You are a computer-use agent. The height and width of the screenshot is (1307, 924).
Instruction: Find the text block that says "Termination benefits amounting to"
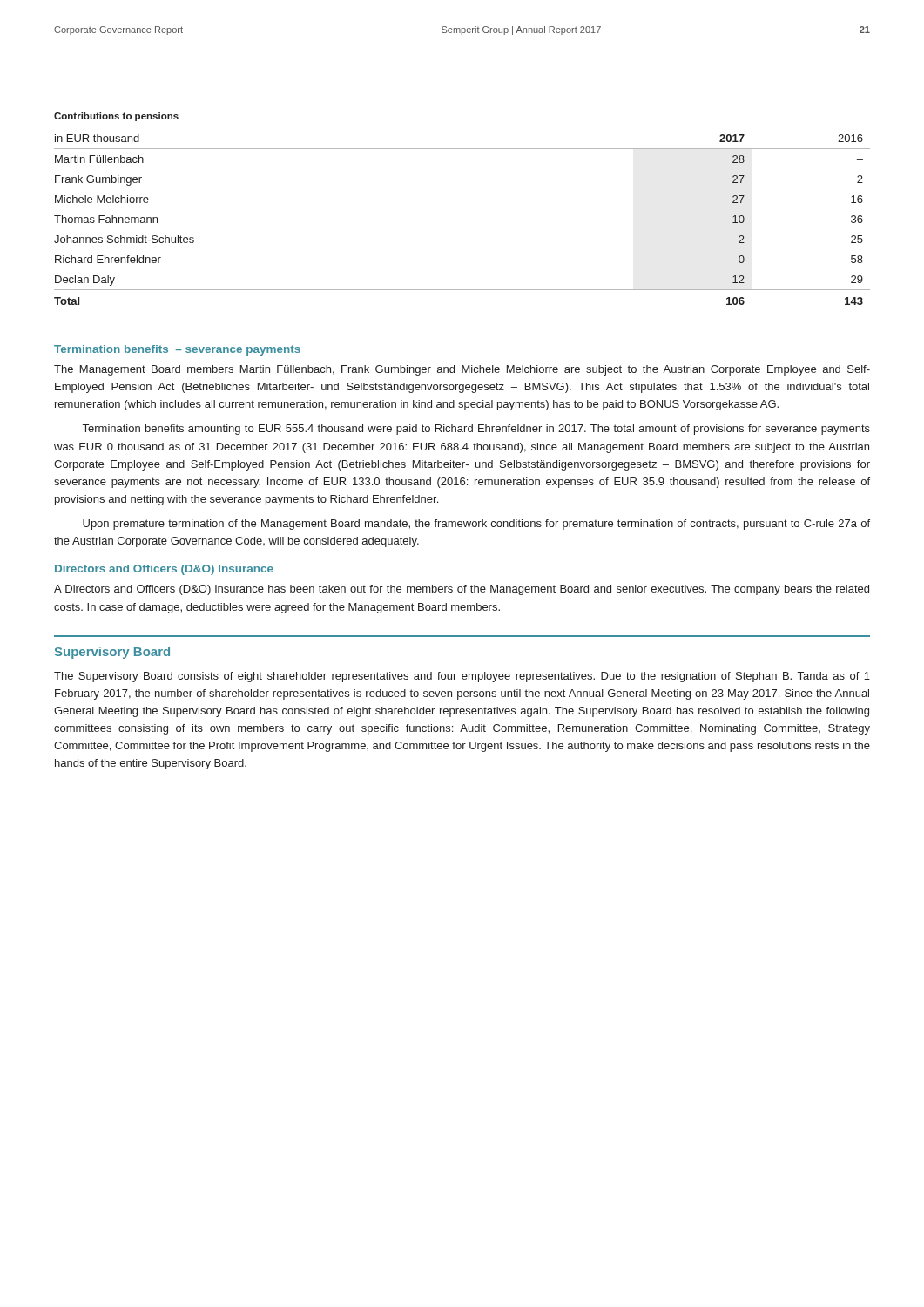(462, 464)
